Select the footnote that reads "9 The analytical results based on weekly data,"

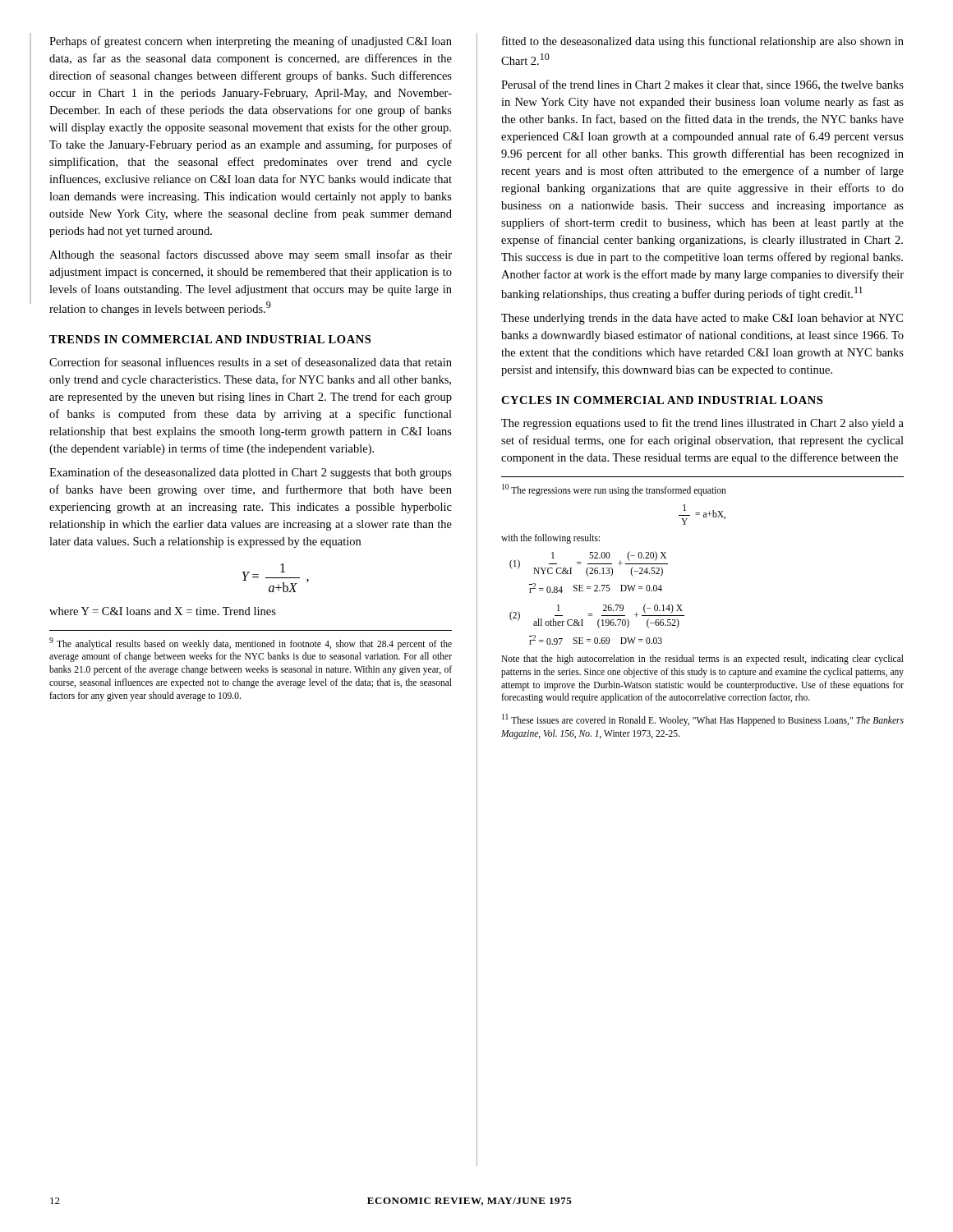click(251, 669)
